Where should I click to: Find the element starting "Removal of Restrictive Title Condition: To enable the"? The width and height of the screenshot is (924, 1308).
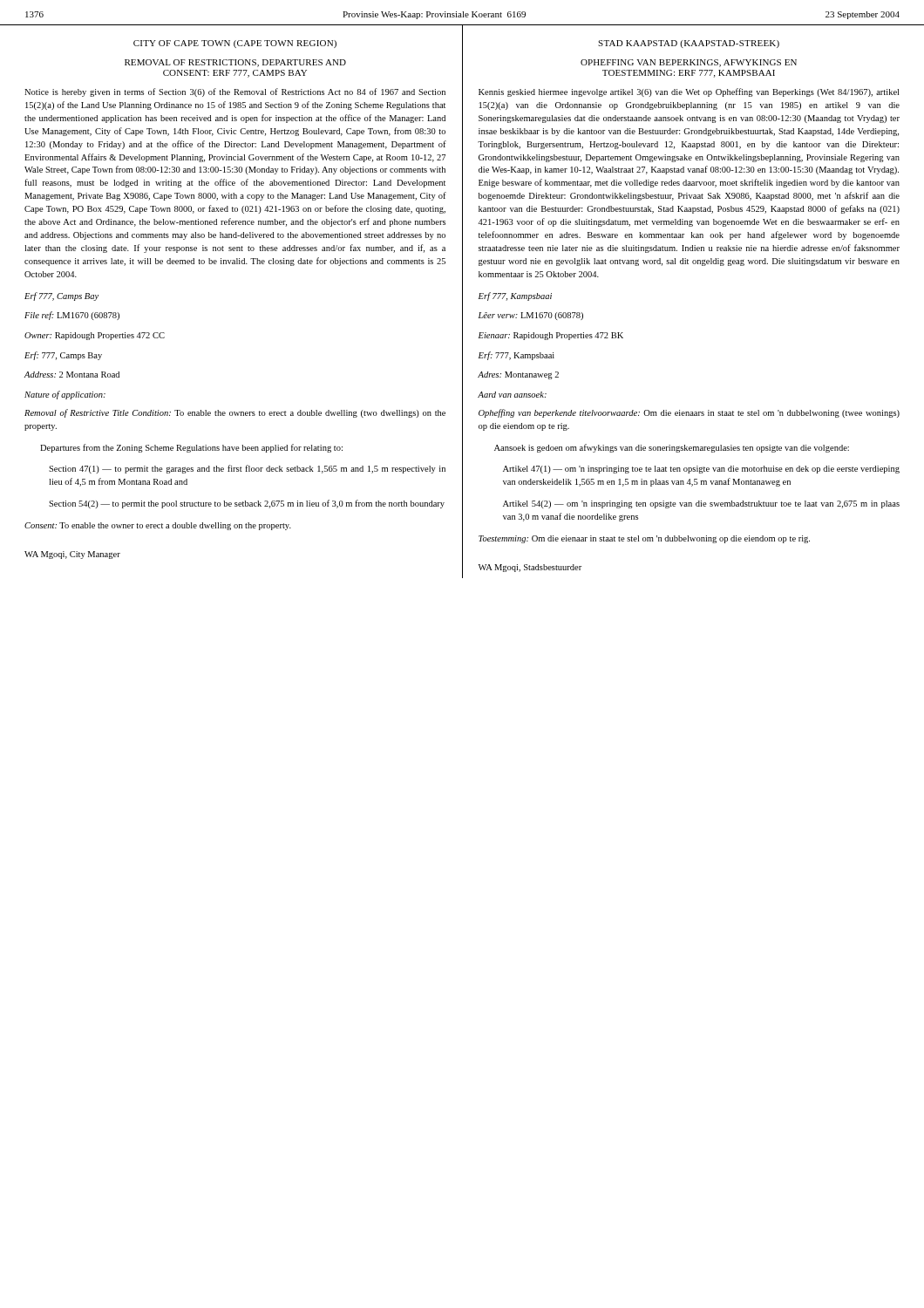point(235,419)
